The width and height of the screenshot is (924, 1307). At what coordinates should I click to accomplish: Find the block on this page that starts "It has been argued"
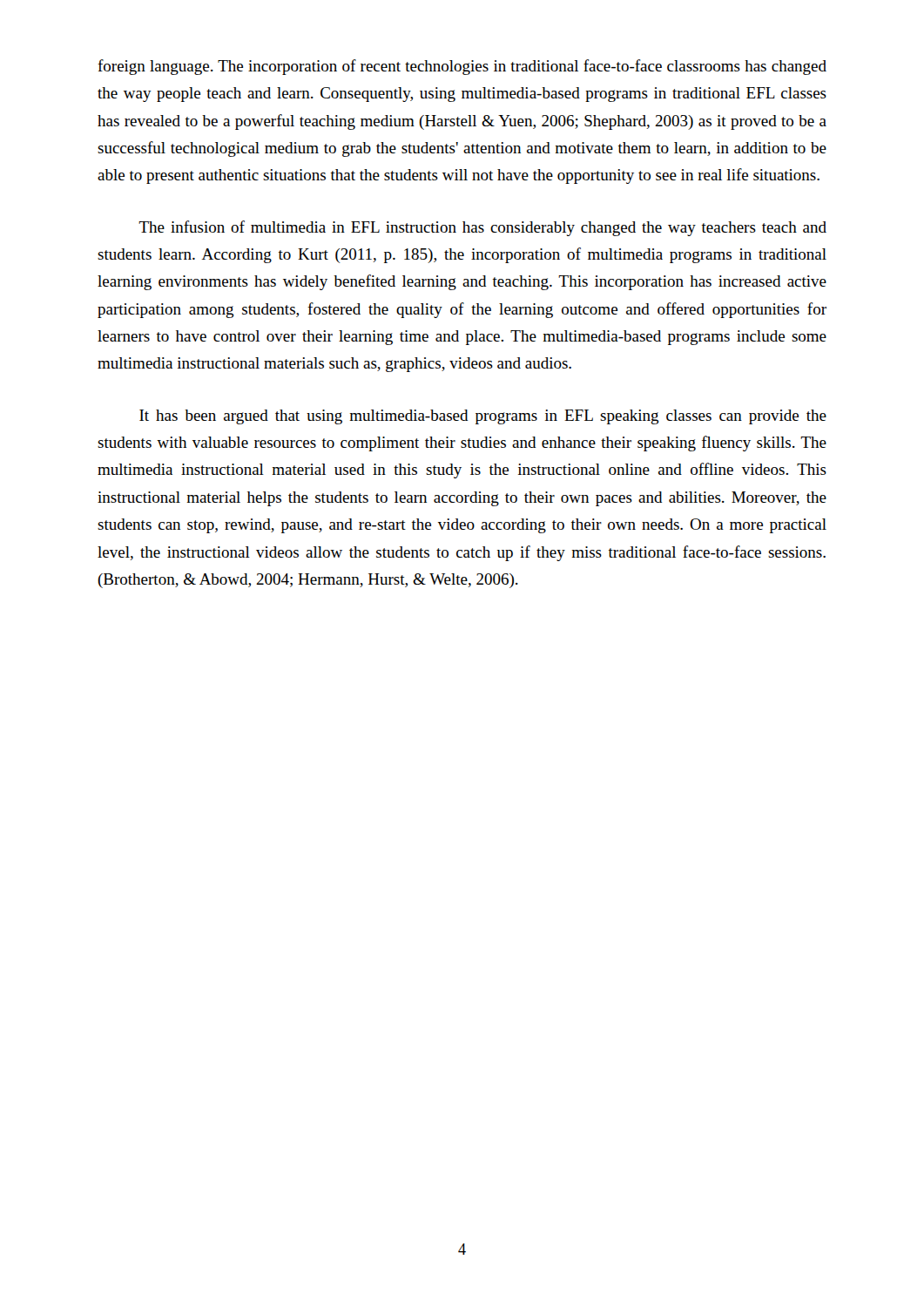pyautogui.click(x=462, y=497)
